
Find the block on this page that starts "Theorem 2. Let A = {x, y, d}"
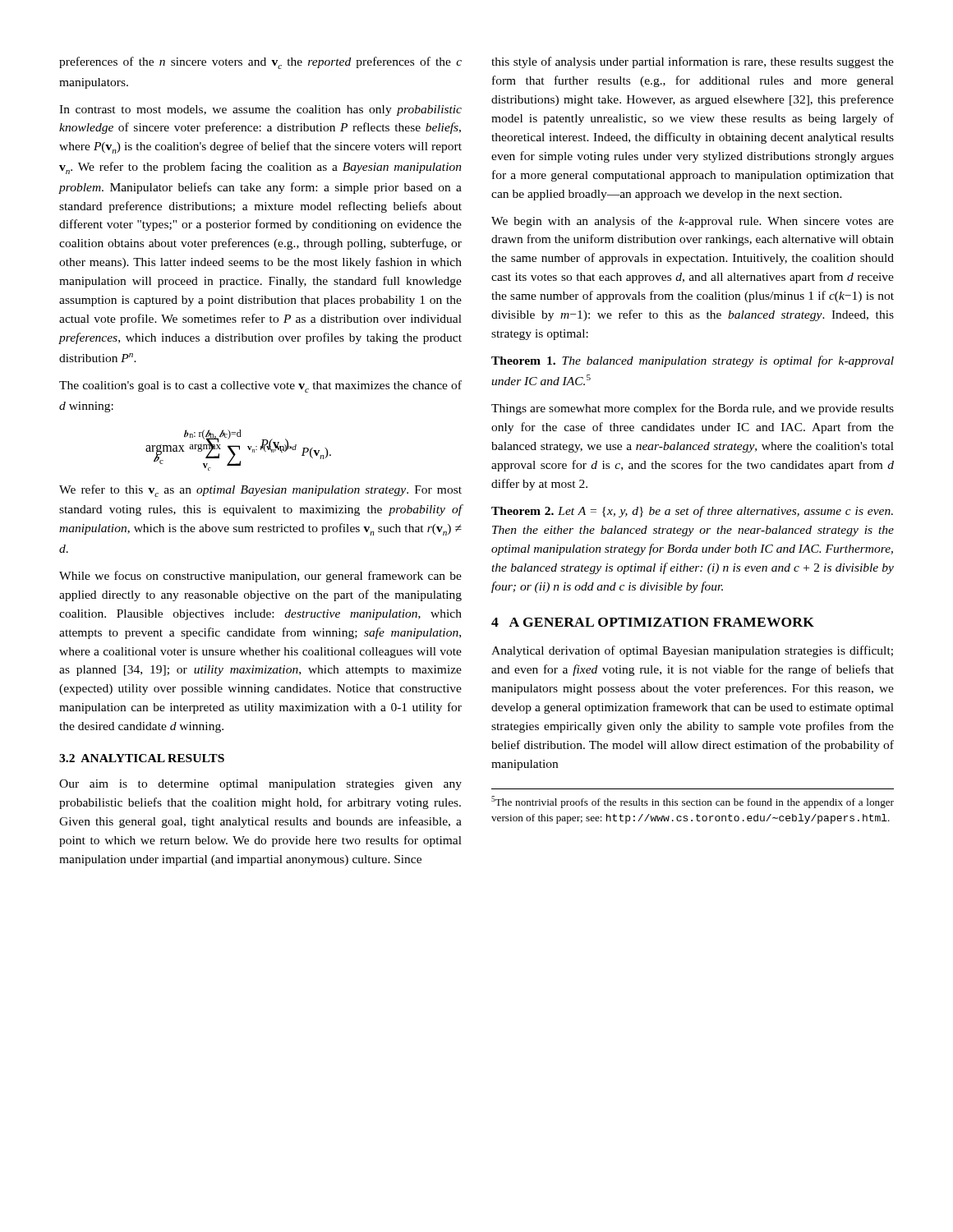(693, 549)
